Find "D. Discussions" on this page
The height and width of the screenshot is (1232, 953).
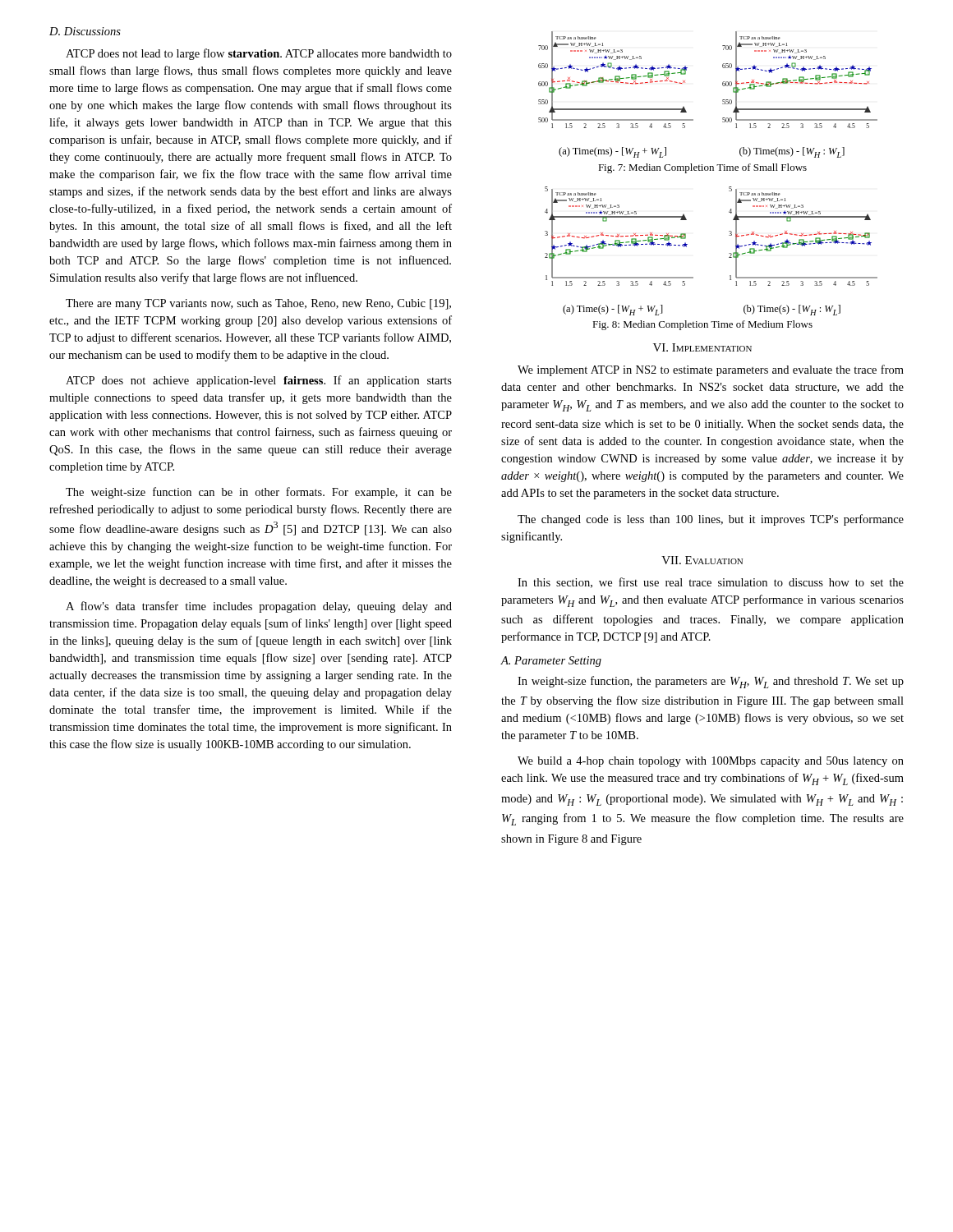pos(85,31)
